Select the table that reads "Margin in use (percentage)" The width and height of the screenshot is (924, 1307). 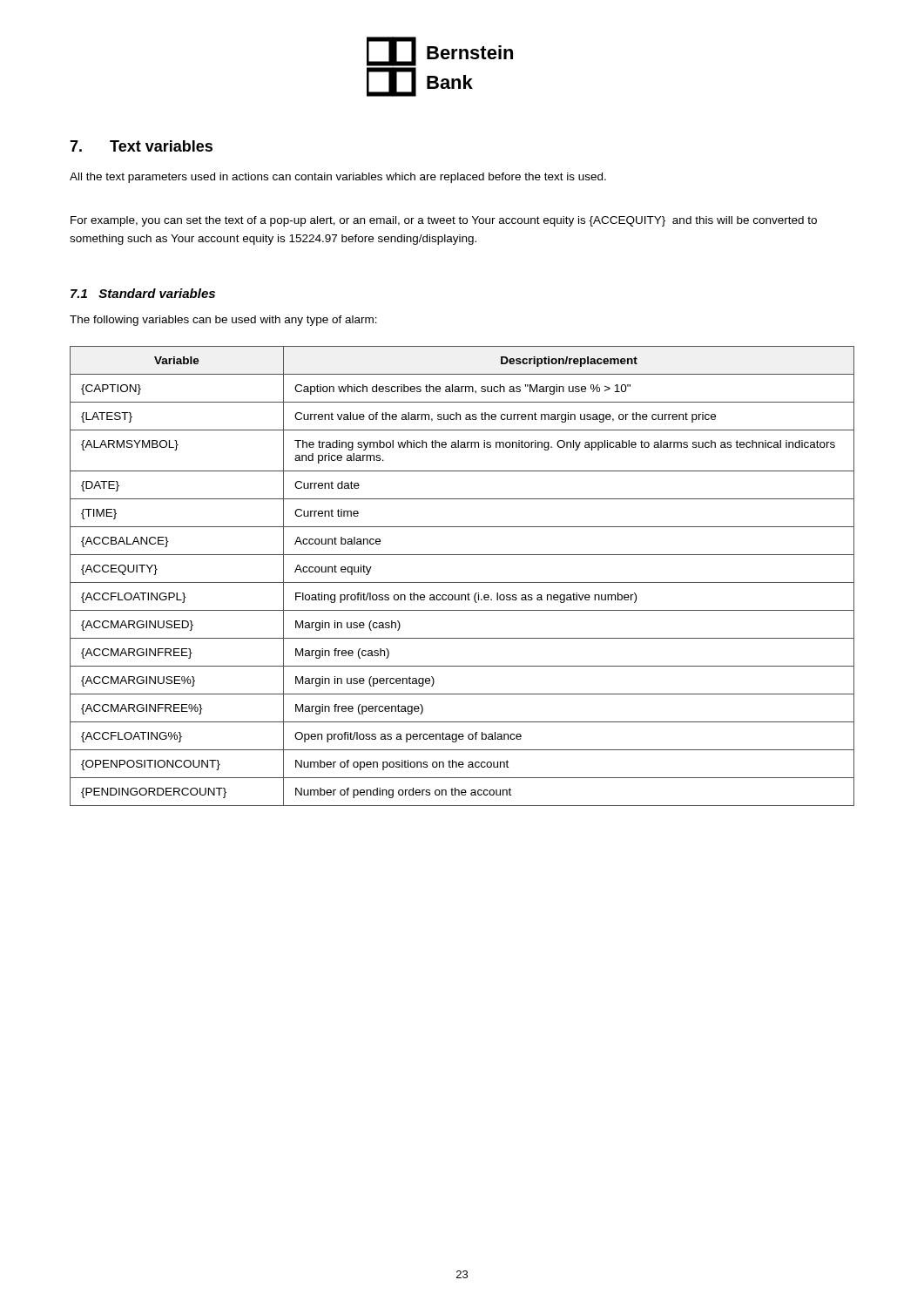point(462,576)
